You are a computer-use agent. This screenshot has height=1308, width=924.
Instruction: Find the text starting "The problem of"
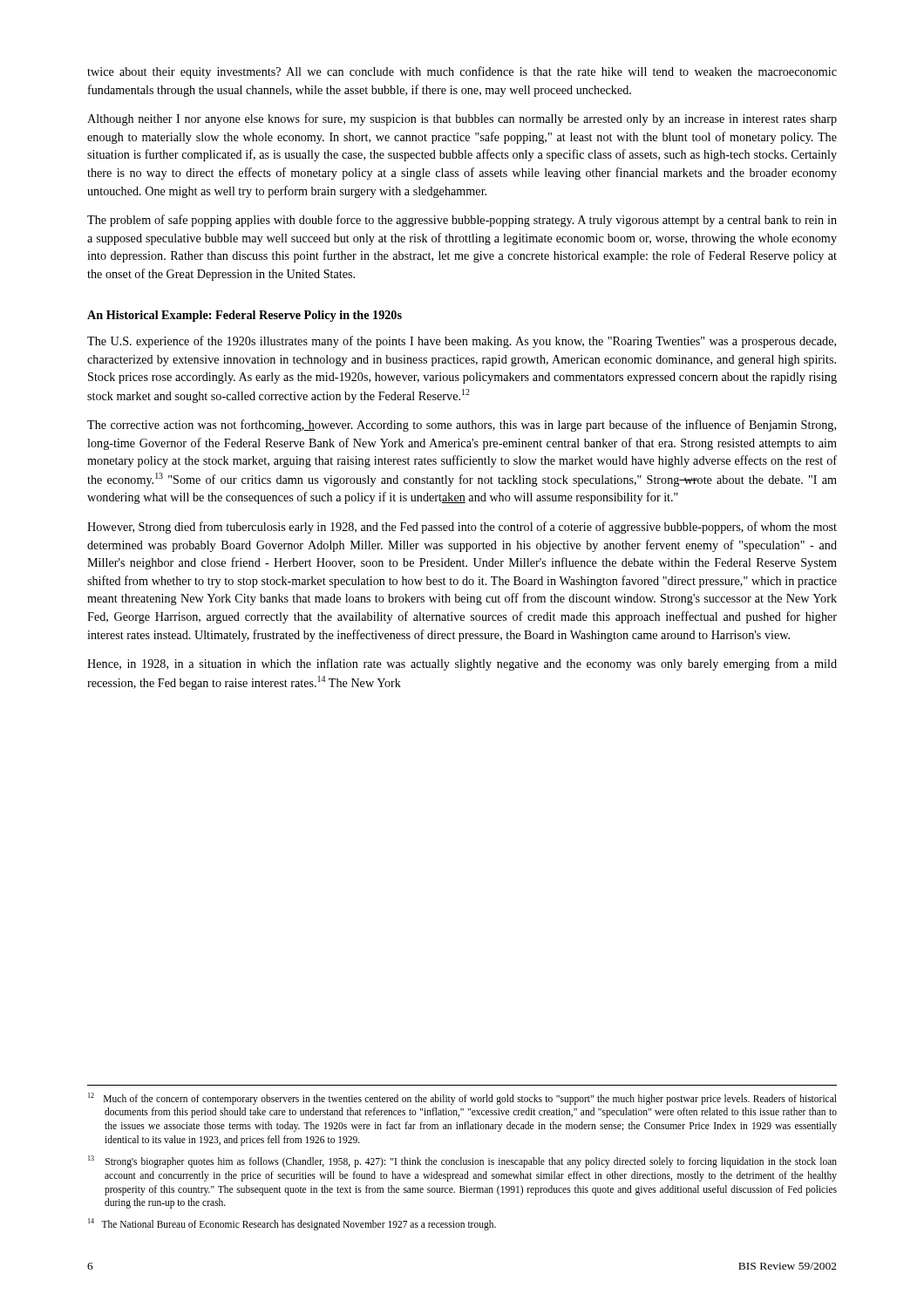[462, 247]
